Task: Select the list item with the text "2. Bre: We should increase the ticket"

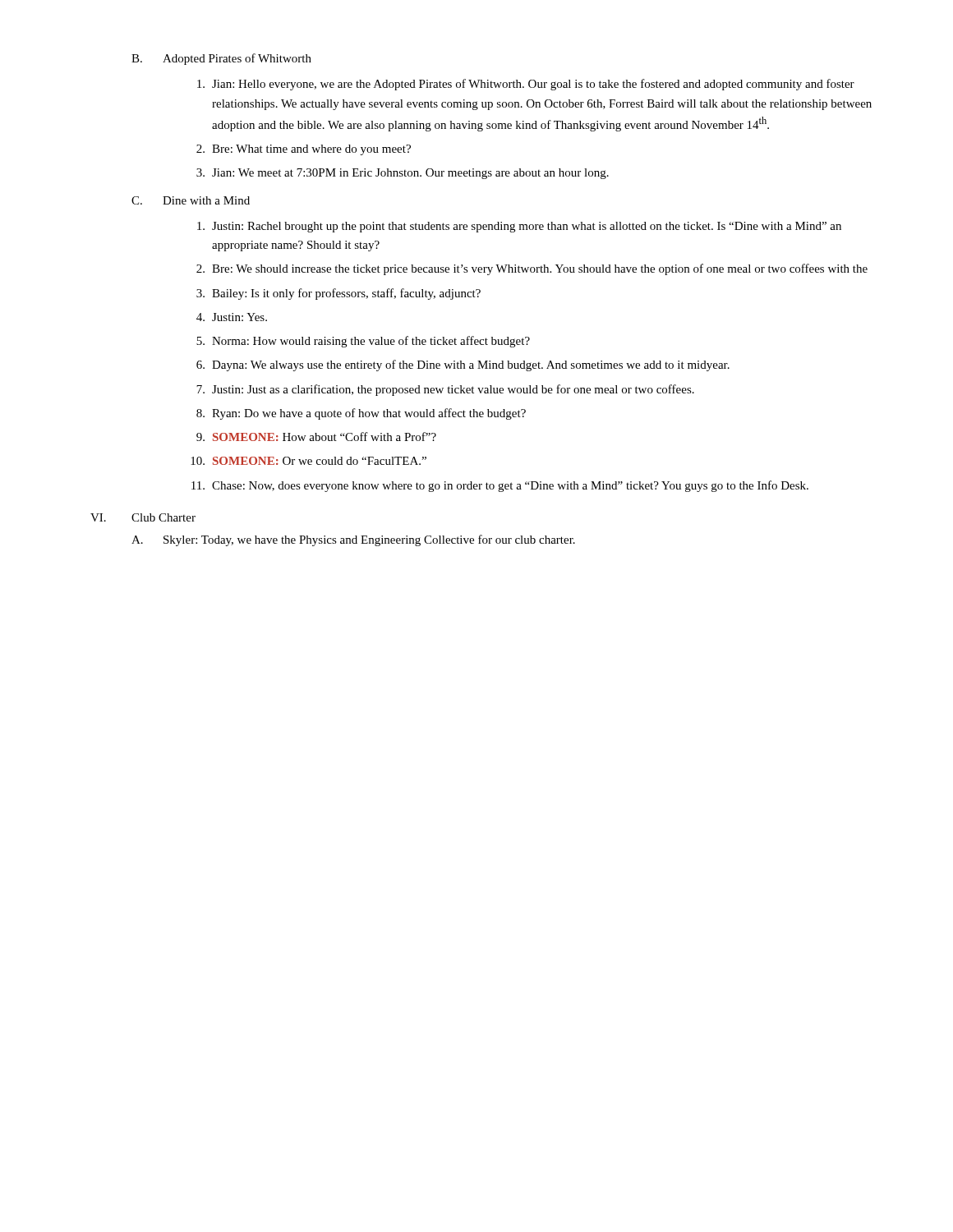Action: point(534,269)
